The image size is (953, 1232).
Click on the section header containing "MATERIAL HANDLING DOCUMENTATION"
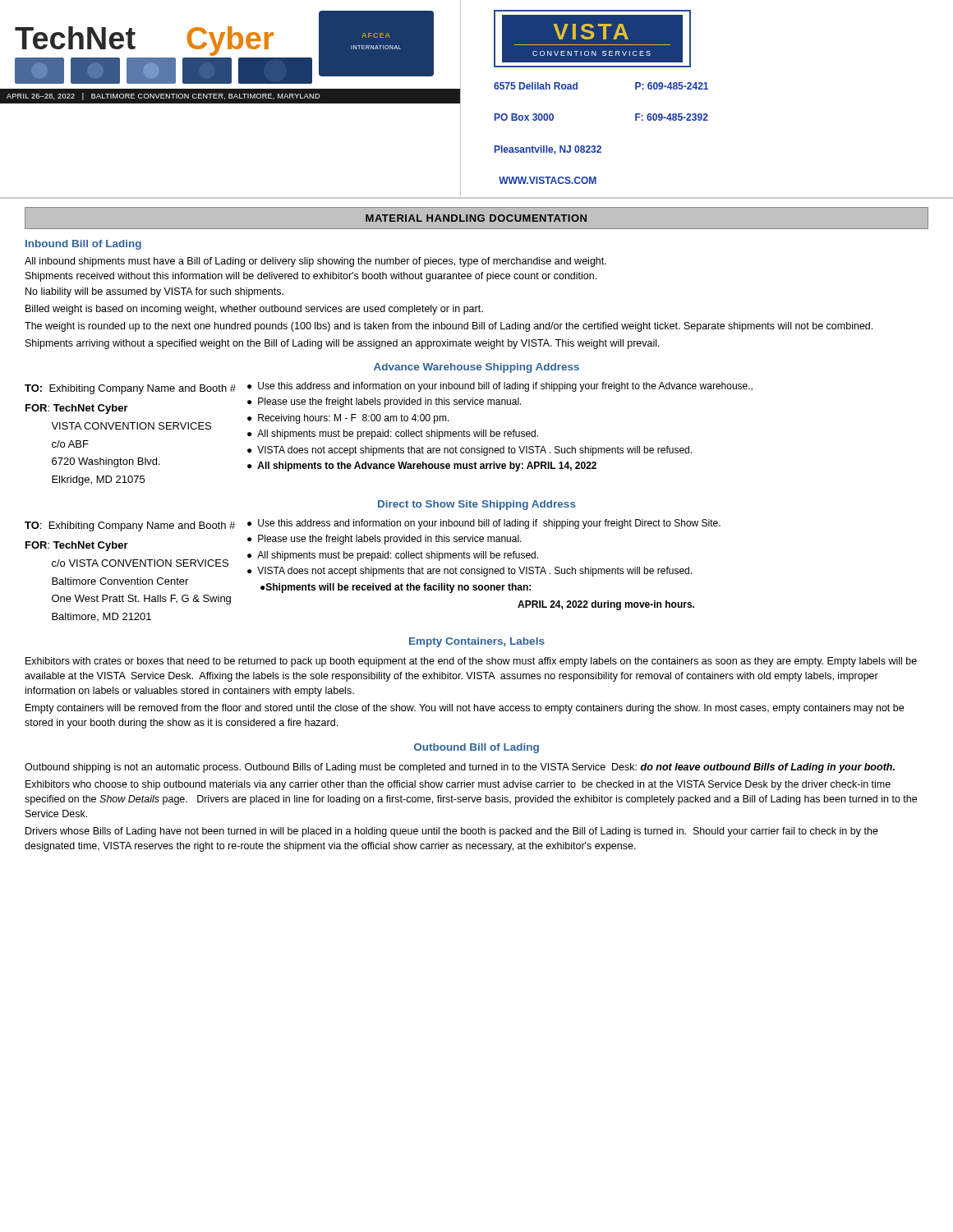pyautogui.click(x=476, y=218)
